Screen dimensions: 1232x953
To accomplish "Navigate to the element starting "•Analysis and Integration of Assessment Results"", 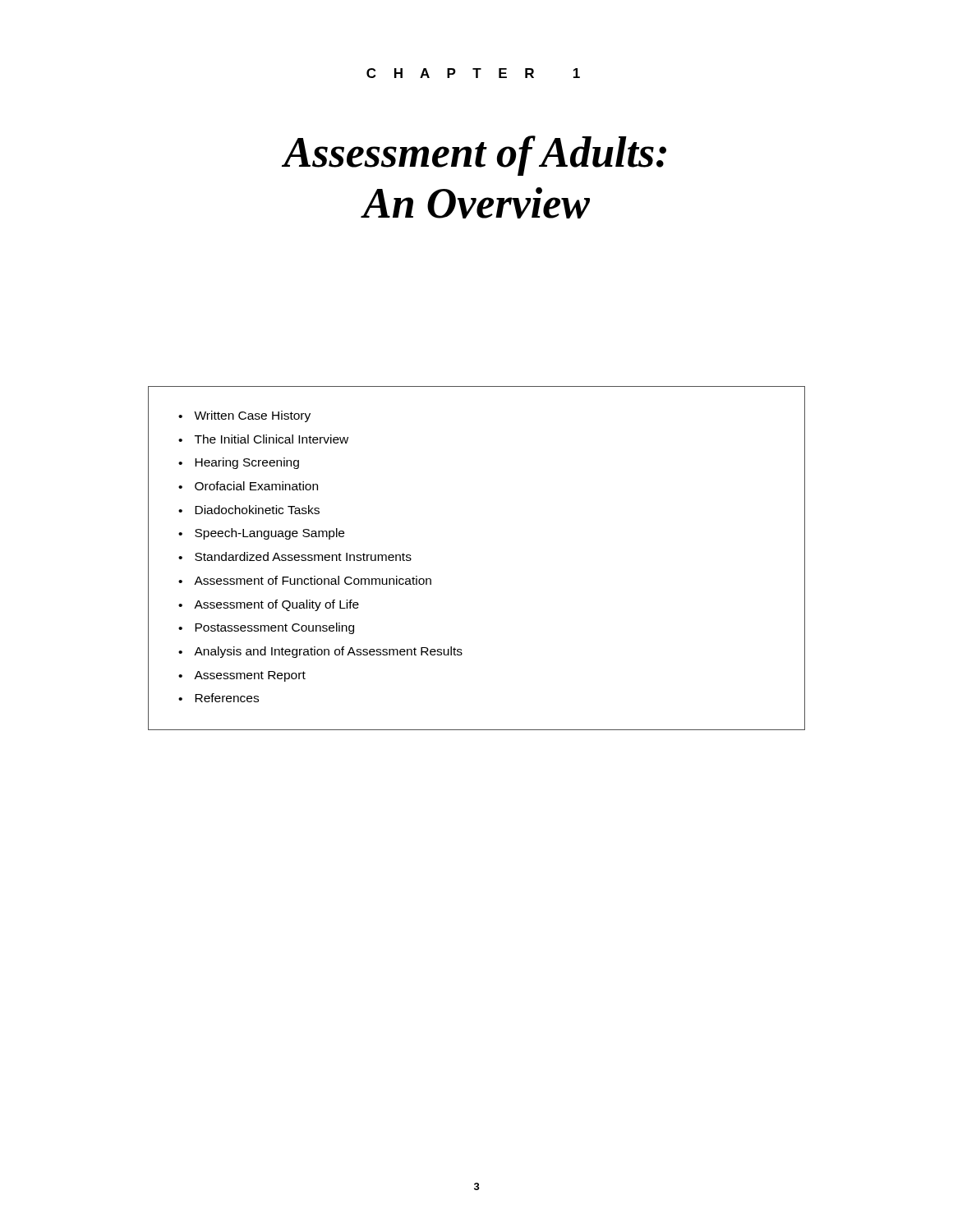I will pos(320,651).
